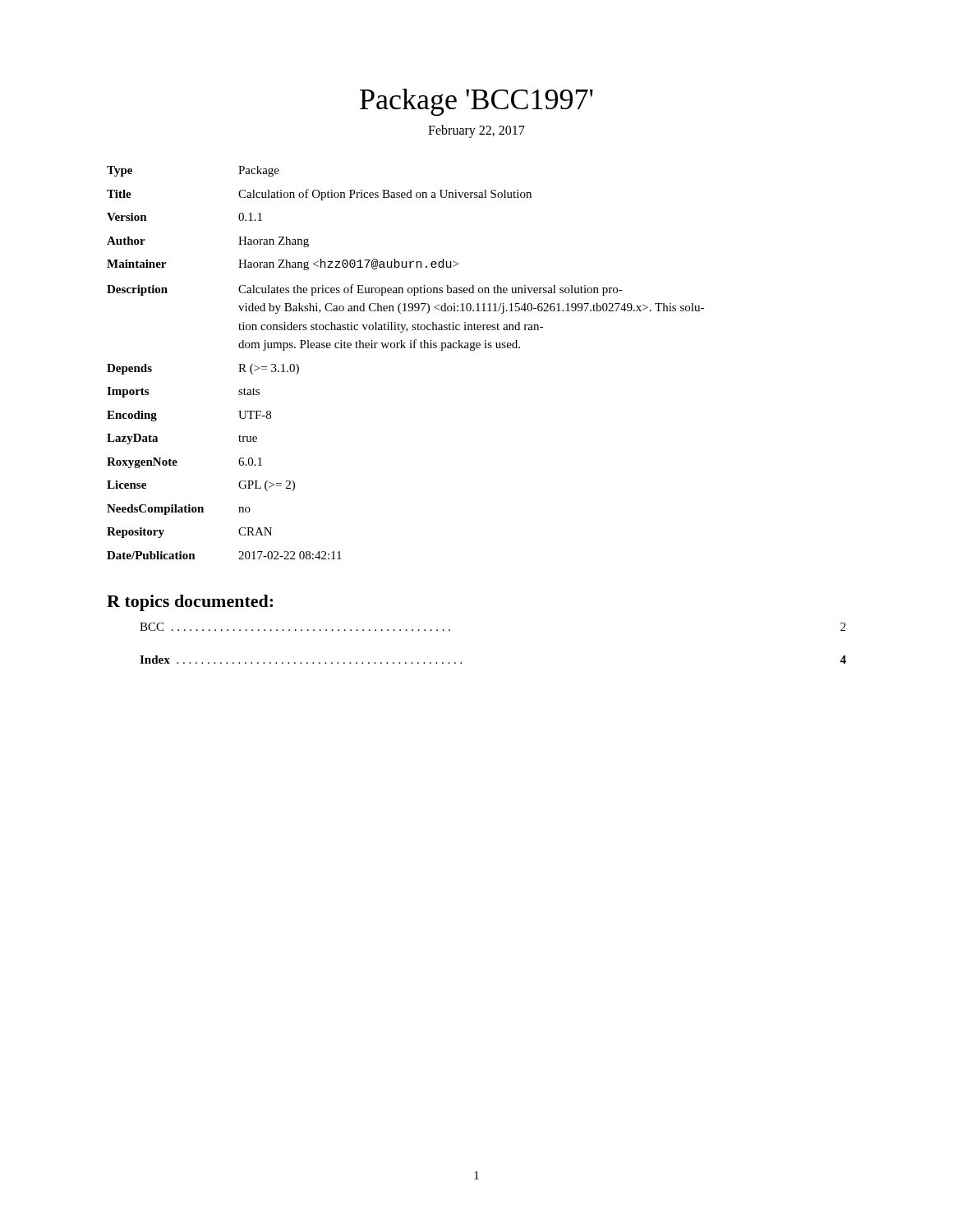Screen dimensions: 1232x953
Task: Click on the table containing "BCC . . . ."
Action: (493, 643)
